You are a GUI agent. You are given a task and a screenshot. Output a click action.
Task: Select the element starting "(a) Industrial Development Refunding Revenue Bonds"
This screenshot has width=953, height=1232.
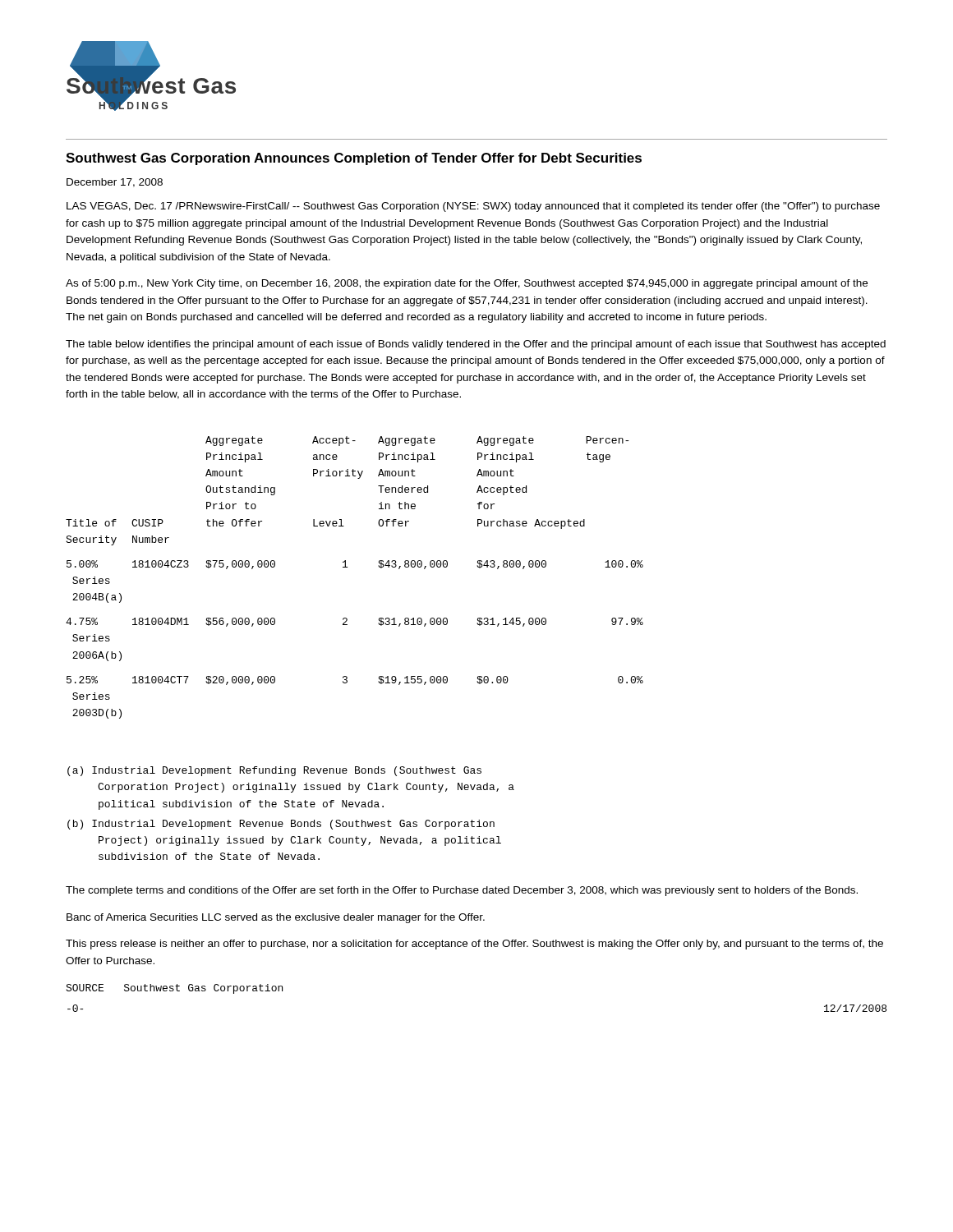[x=290, y=788]
